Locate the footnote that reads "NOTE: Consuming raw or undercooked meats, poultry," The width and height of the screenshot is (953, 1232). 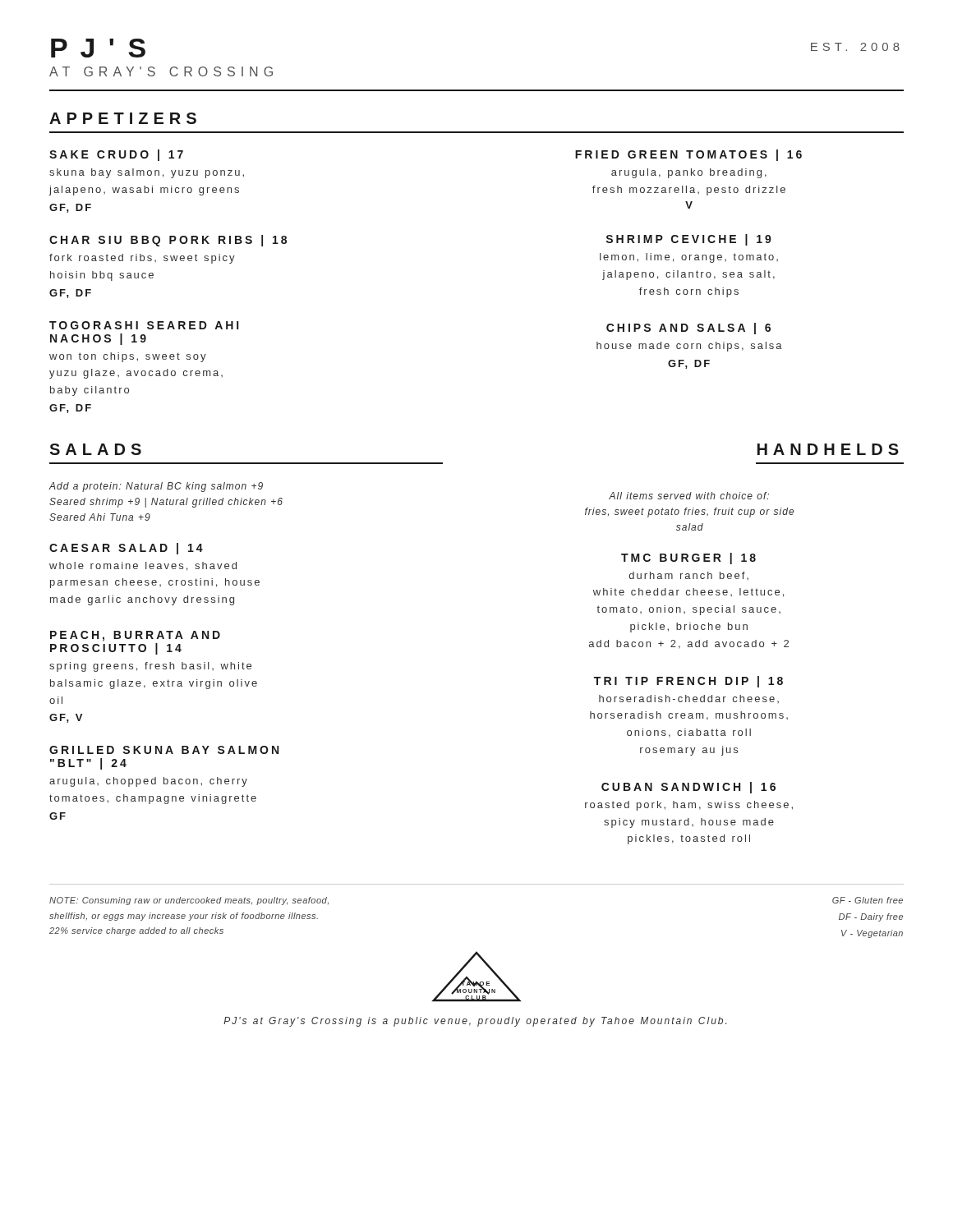click(x=190, y=916)
